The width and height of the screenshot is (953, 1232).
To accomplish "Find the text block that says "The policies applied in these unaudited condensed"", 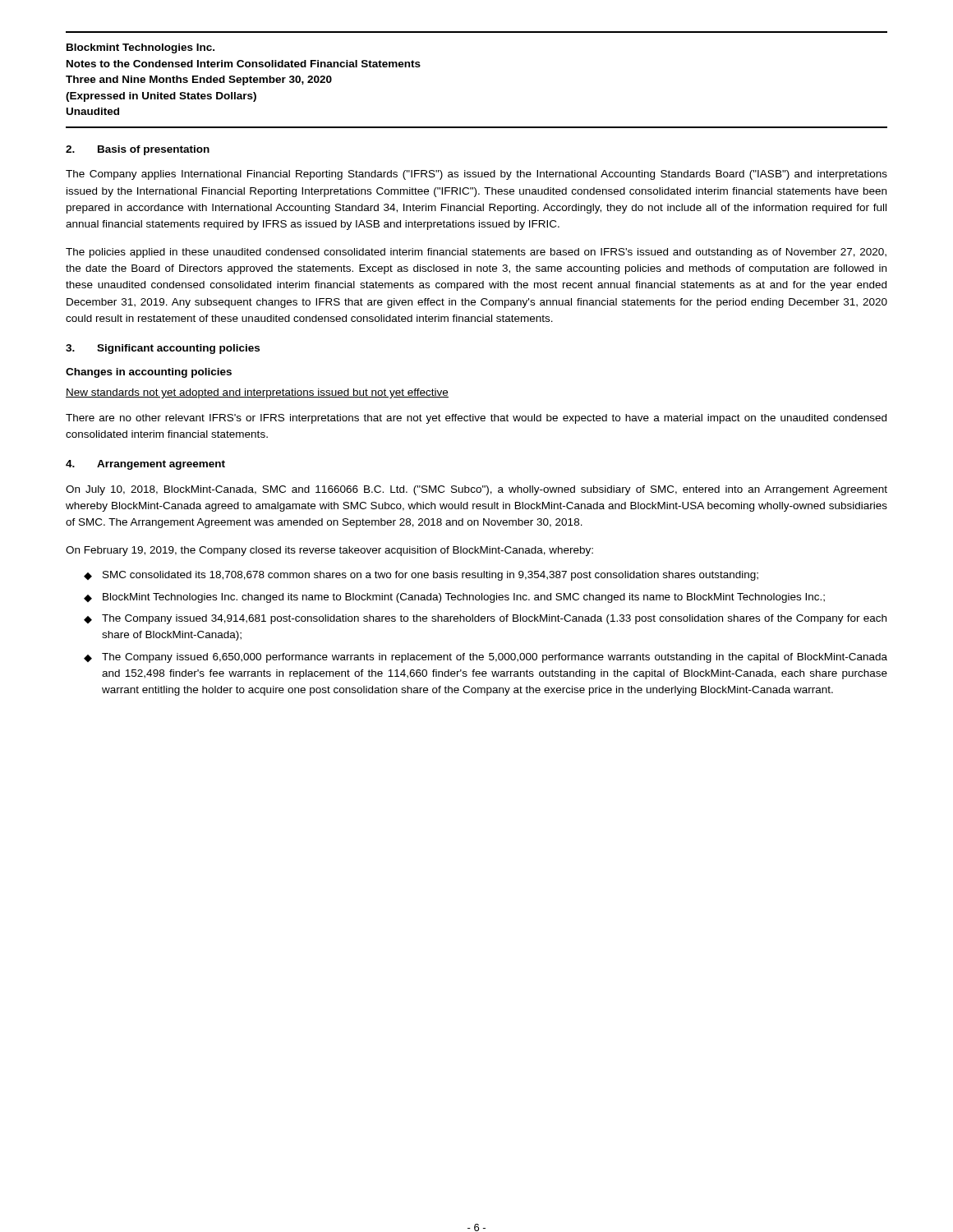I will click(476, 285).
